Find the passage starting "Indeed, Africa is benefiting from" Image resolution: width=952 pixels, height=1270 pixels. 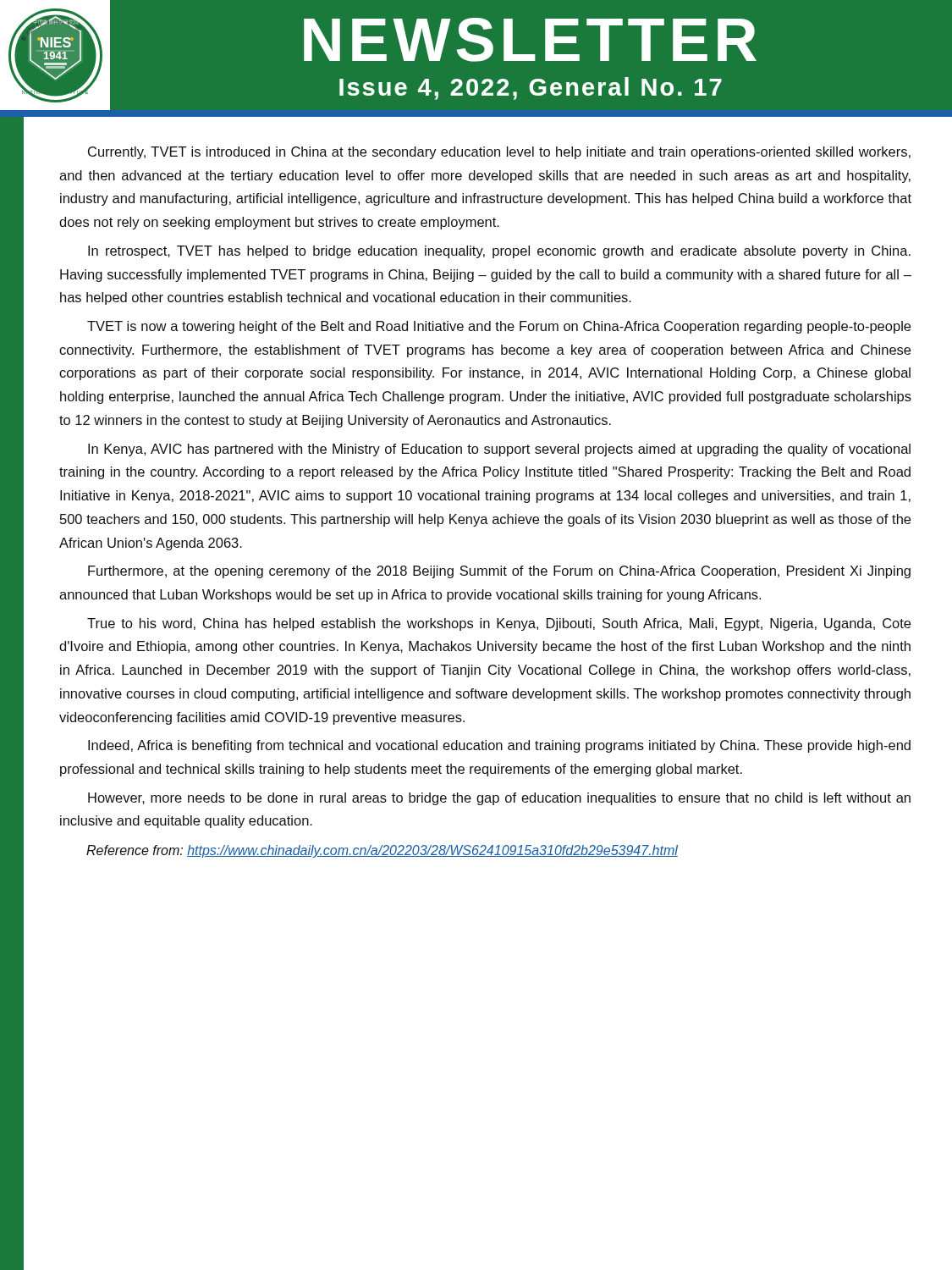[485, 757]
